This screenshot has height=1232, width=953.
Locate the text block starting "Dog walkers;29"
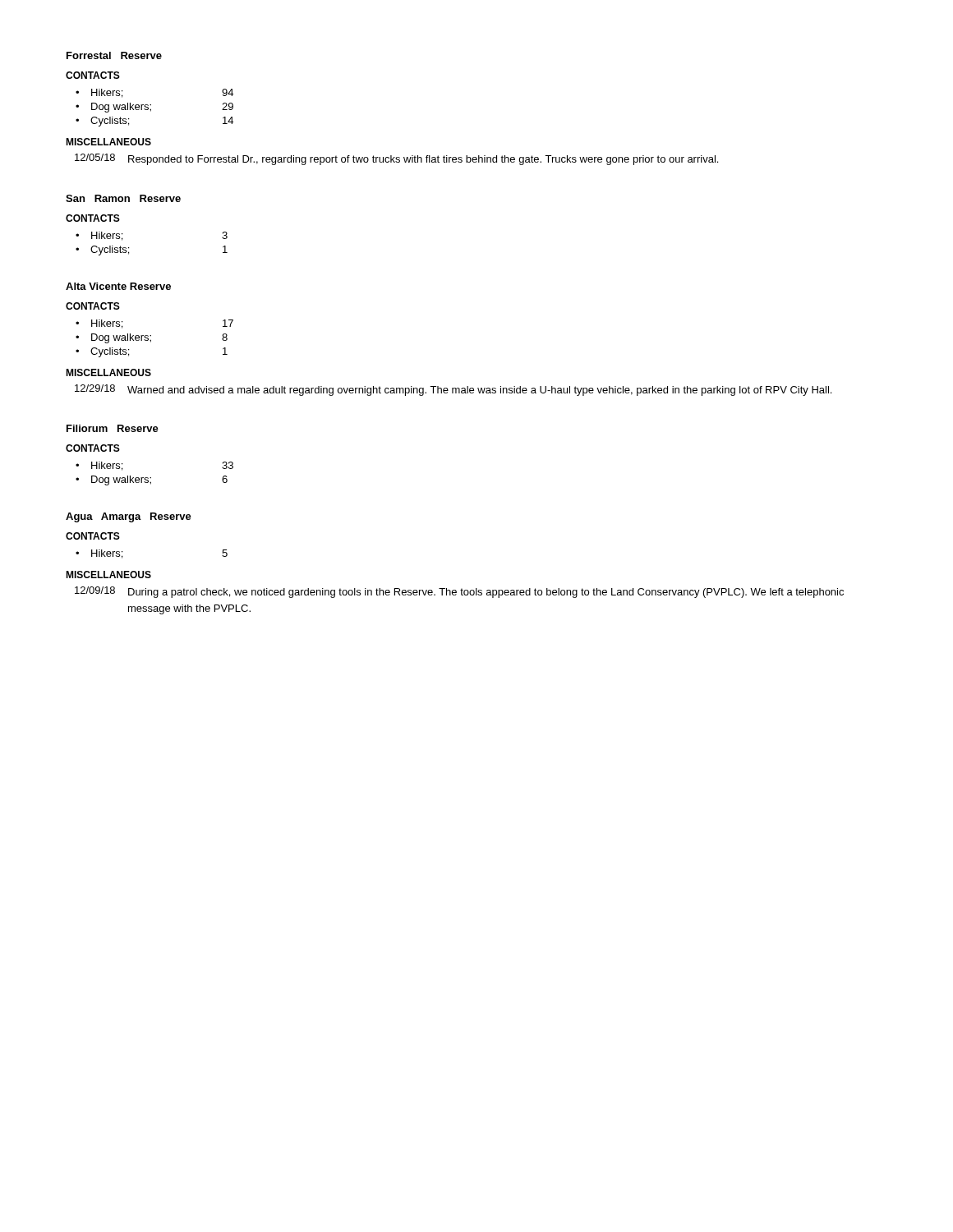(x=120, y=107)
